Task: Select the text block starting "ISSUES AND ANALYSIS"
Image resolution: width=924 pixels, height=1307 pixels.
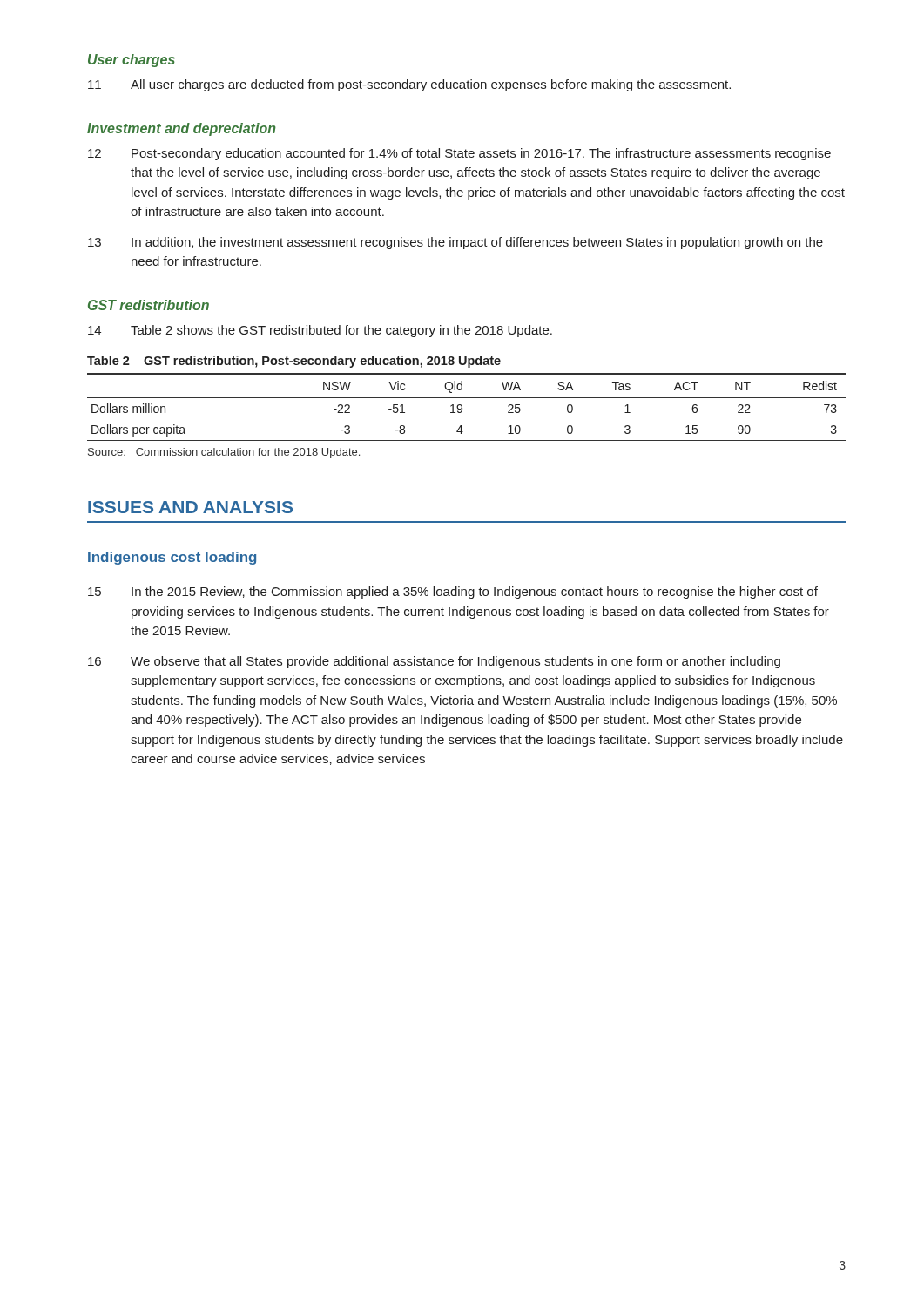Action: coord(190,507)
